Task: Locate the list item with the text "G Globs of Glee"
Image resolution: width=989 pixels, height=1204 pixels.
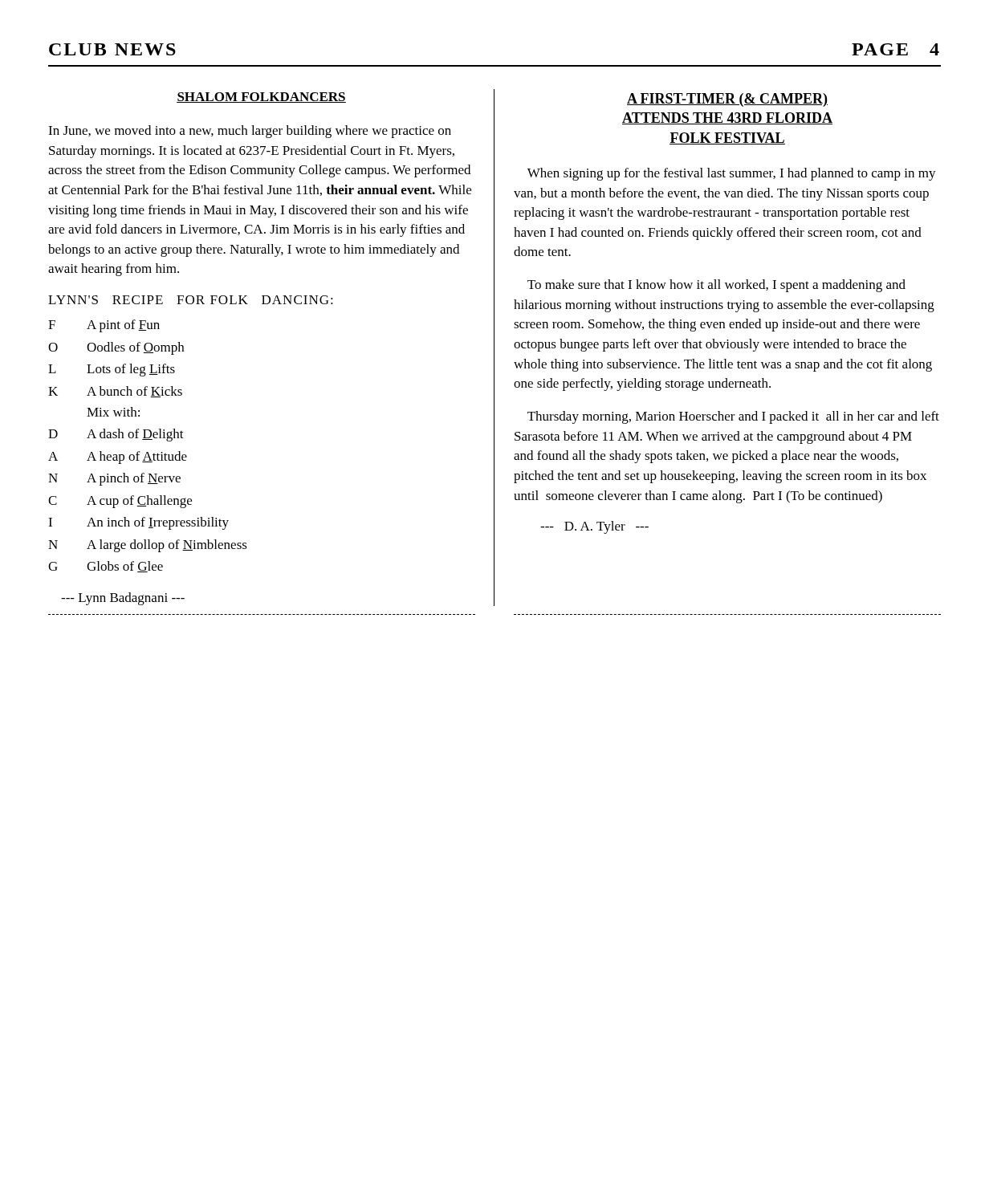Action: pos(106,567)
